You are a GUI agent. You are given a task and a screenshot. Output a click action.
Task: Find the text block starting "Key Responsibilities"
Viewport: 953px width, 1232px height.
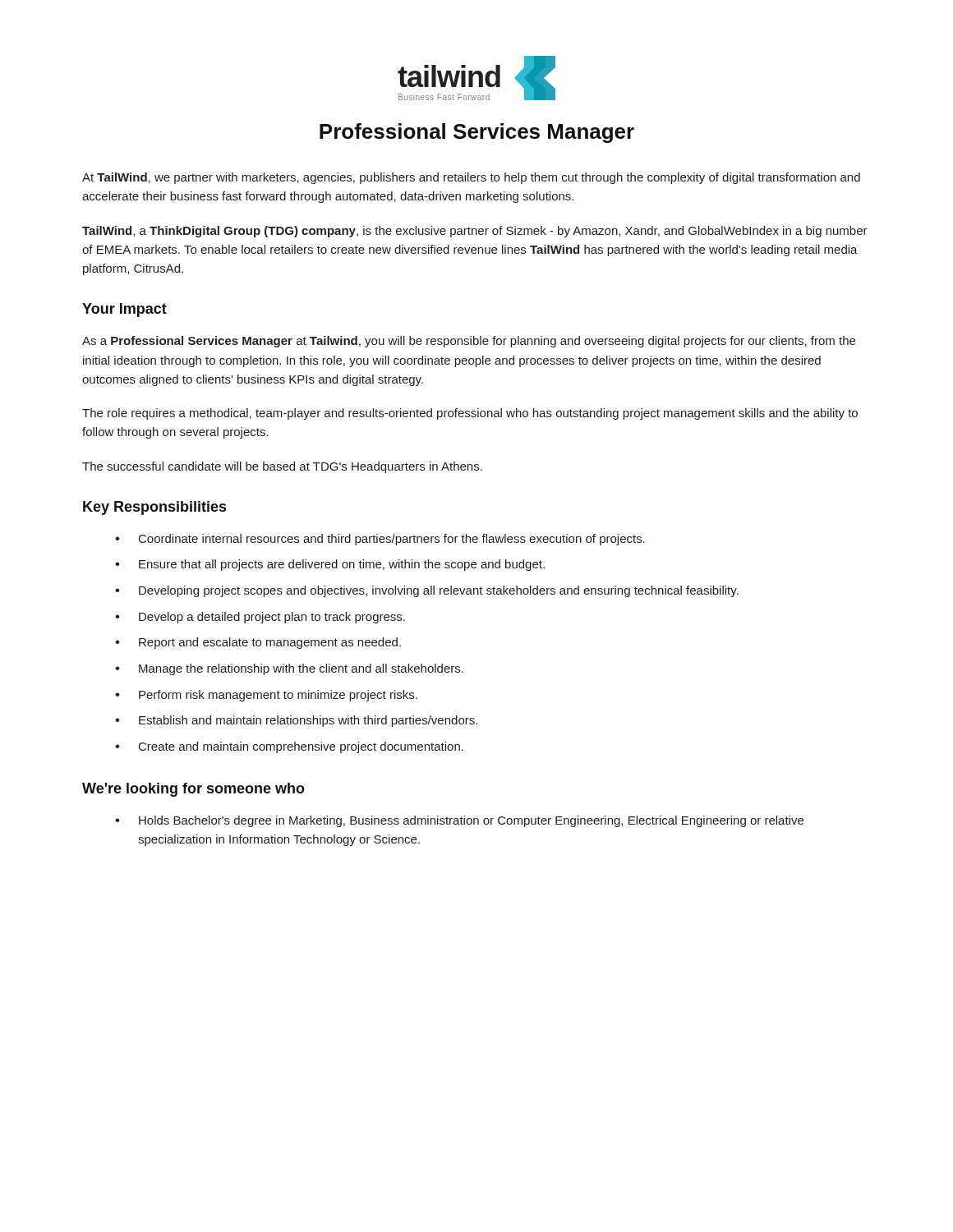tap(154, 507)
